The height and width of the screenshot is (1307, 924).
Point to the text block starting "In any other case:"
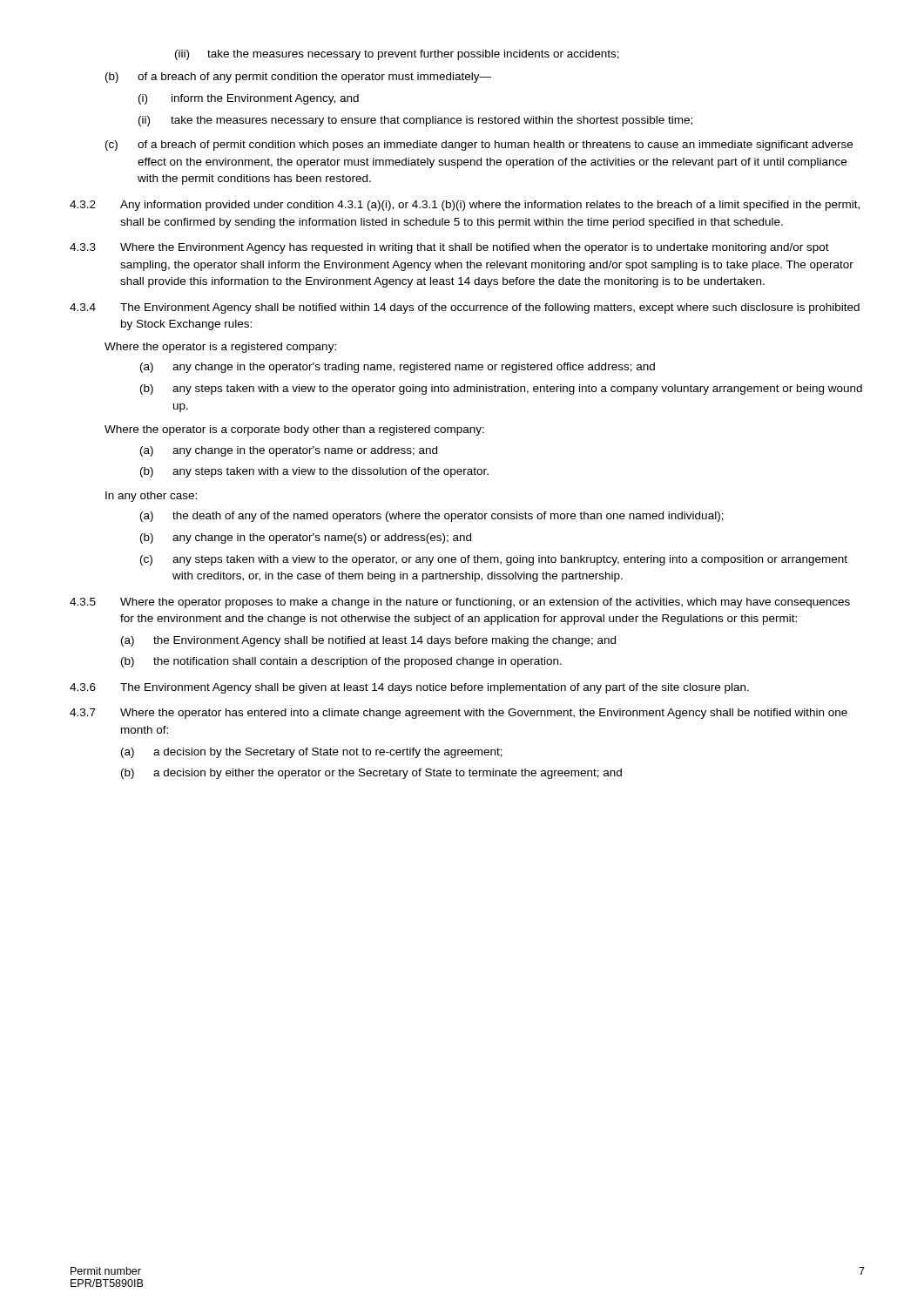tap(151, 495)
